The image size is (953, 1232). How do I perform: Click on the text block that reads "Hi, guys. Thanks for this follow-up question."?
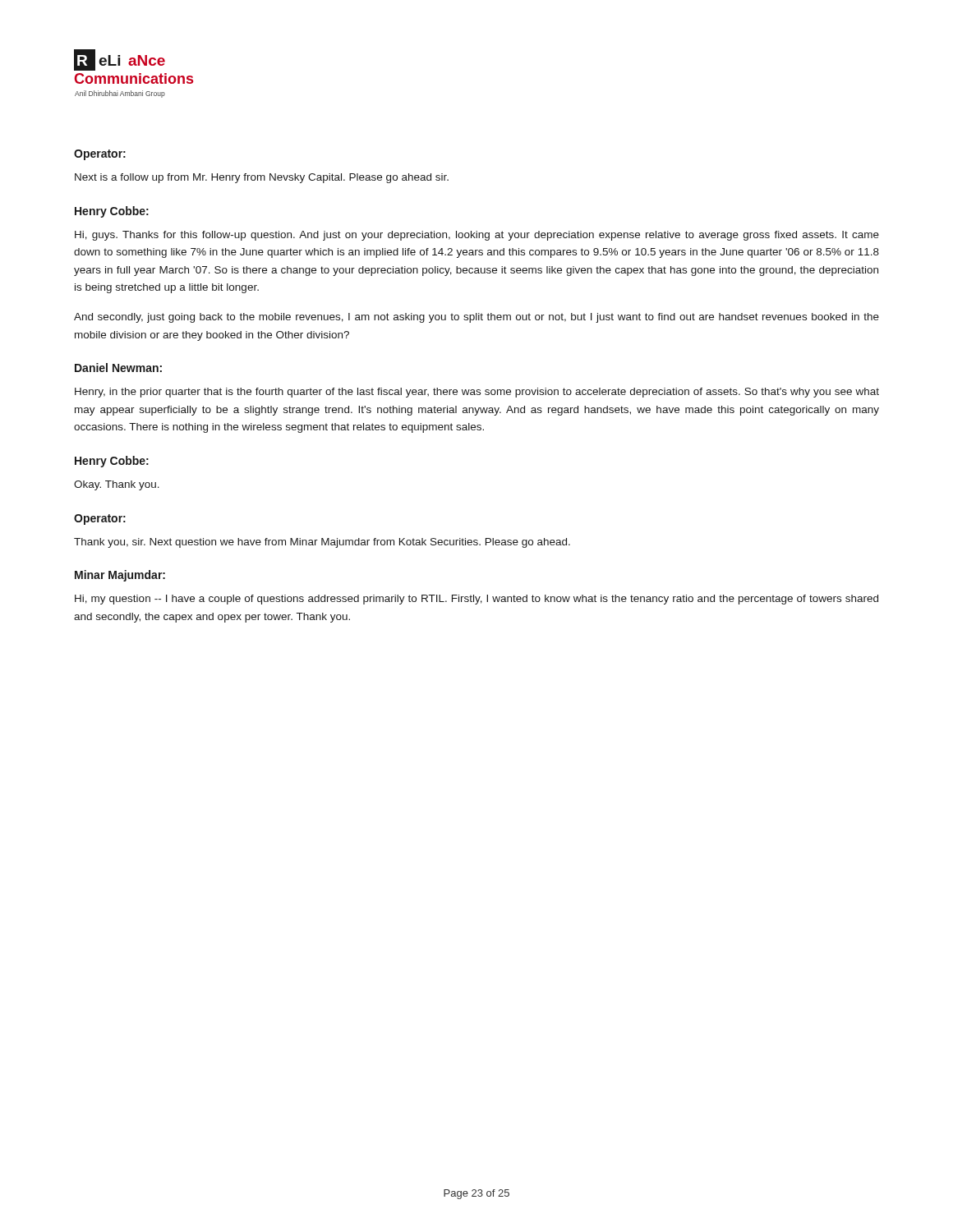click(476, 261)
